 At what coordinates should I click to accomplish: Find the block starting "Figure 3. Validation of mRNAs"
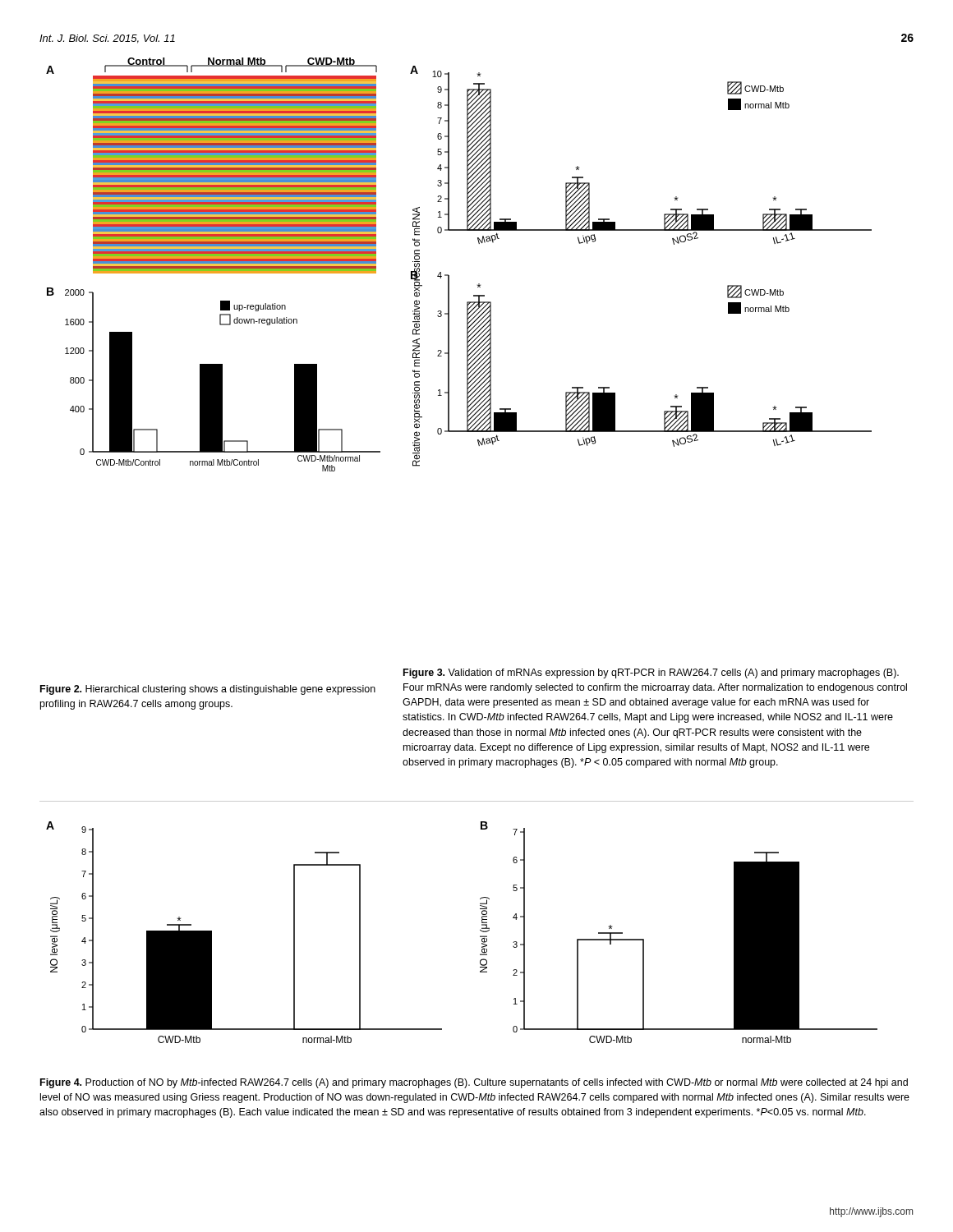pyautogui.click(x=655, y=717)
